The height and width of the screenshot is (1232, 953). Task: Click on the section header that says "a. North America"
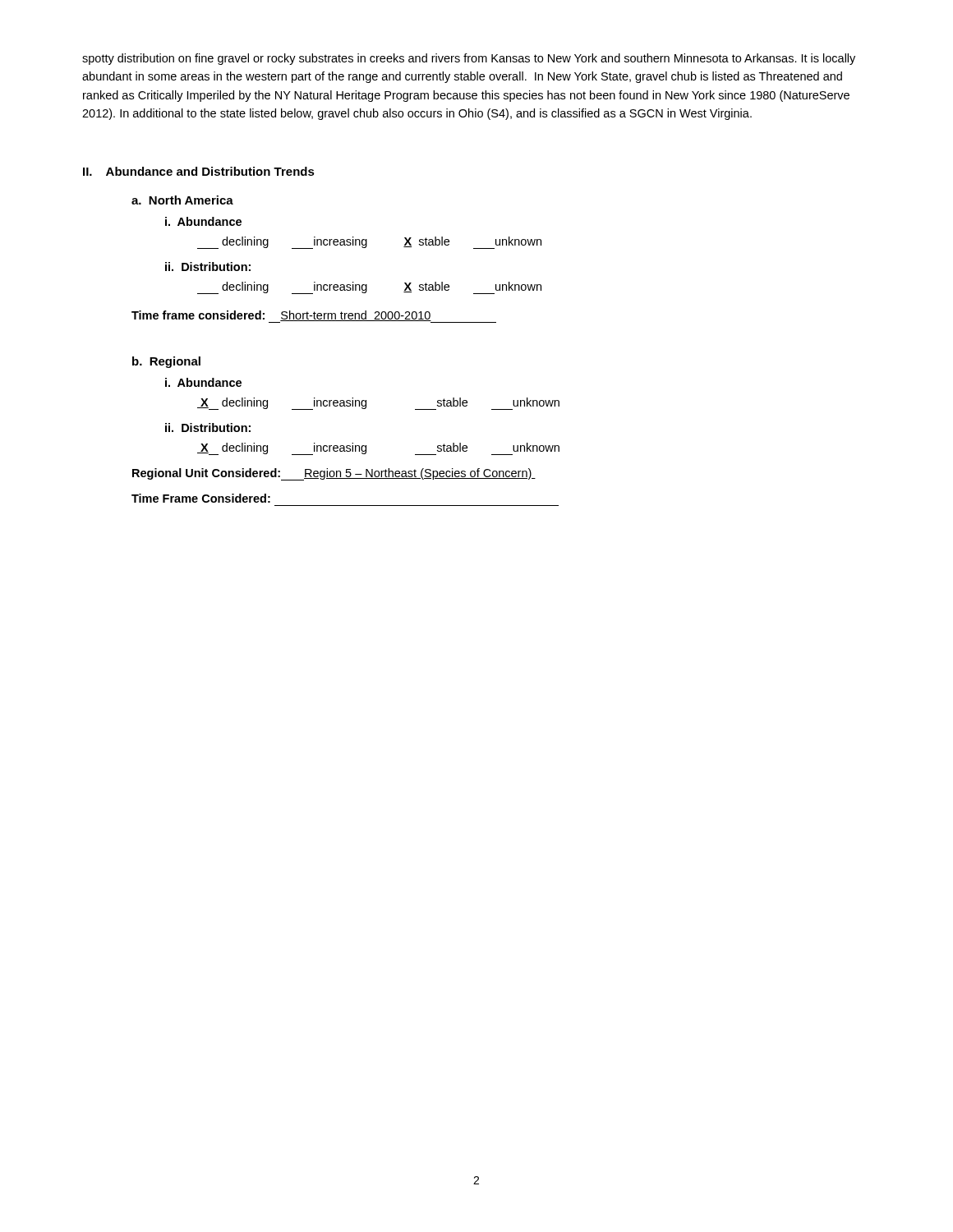click(x=182, y=200)
